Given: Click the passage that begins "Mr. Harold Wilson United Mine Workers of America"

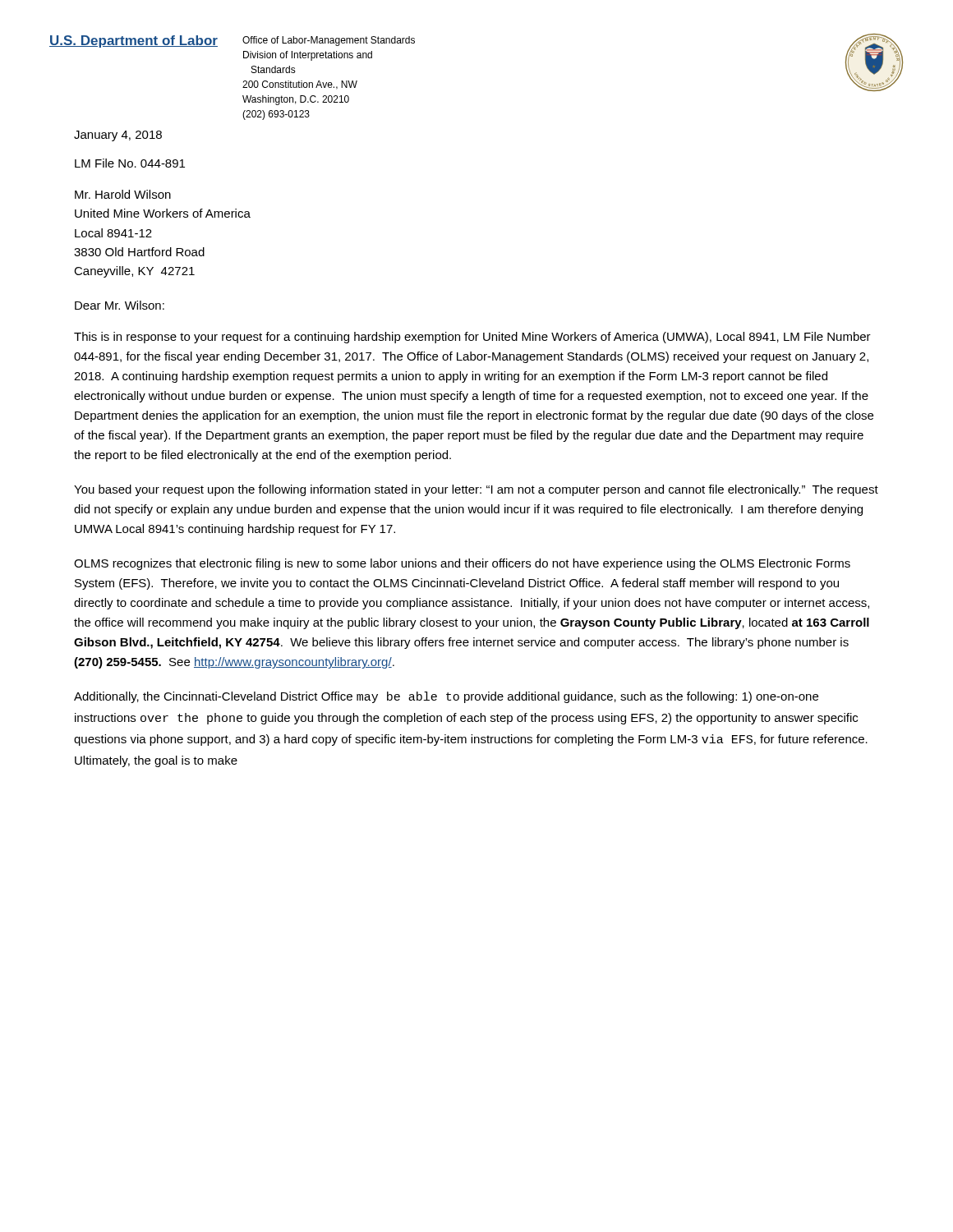Looking at the screenshot, I should click(x=162, y=232).
